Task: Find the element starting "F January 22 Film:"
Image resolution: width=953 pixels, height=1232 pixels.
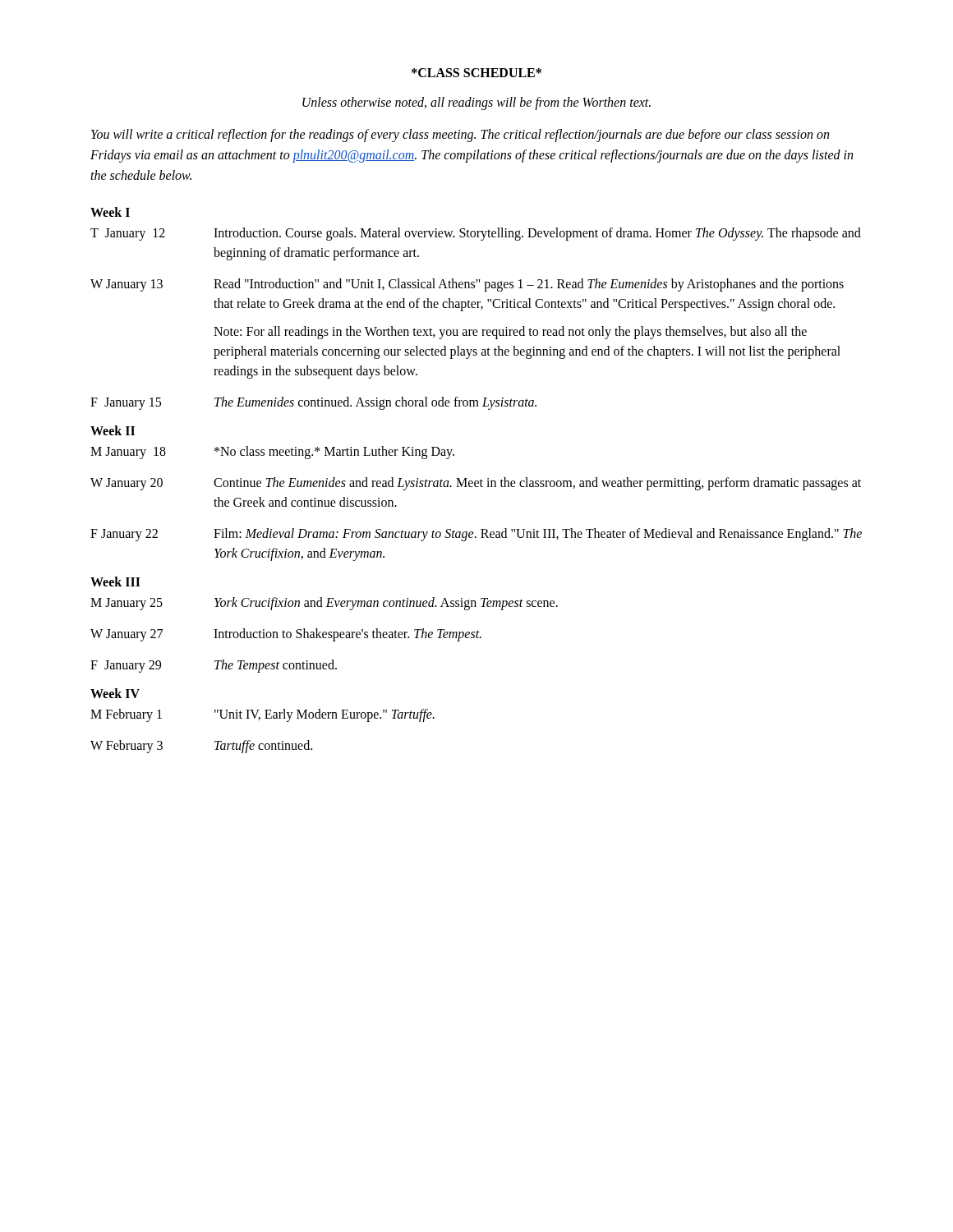Action: click(x=476, y=544)
